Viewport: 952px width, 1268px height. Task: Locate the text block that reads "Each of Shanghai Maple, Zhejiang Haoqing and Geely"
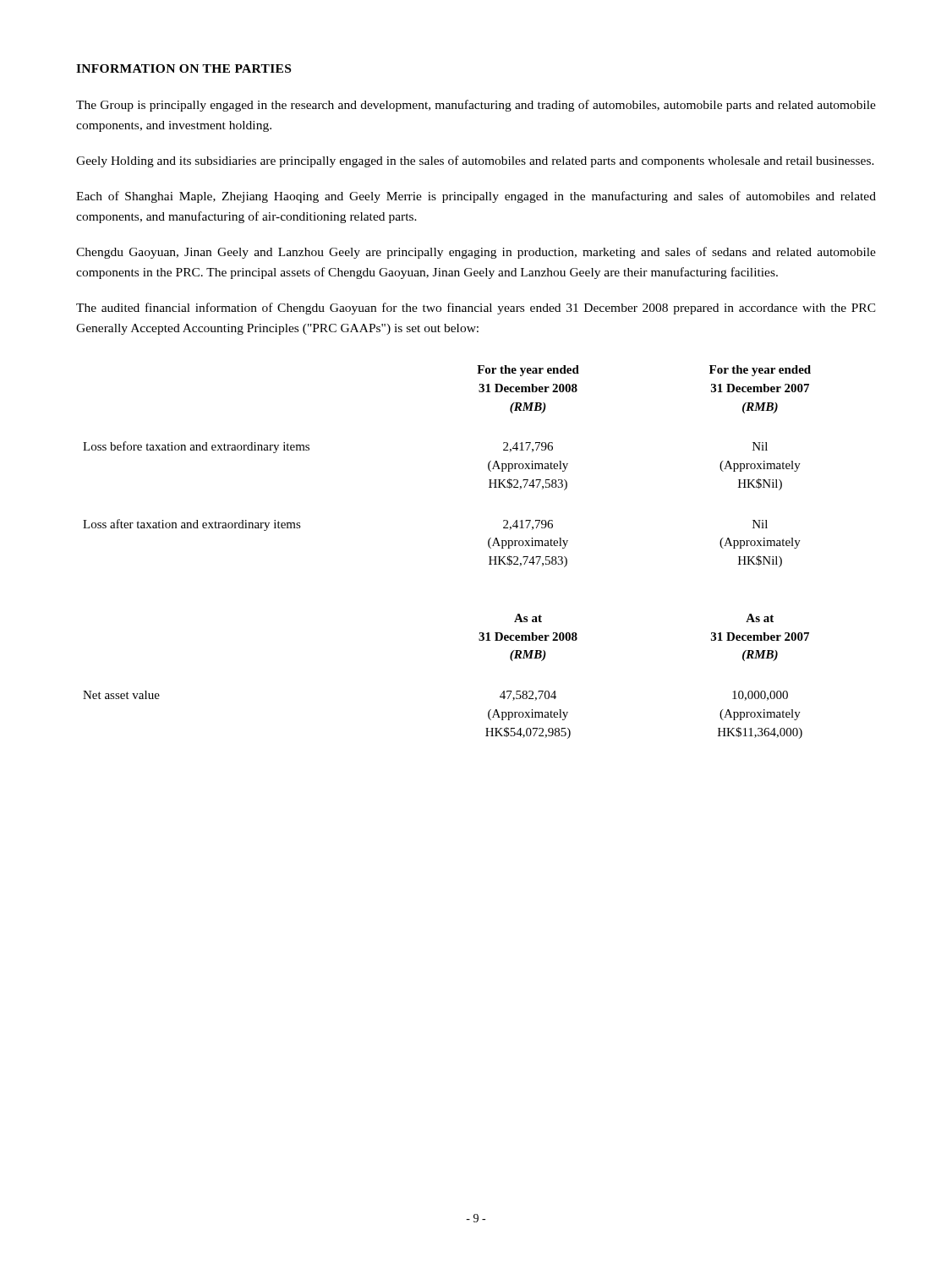tap(476, 206)
